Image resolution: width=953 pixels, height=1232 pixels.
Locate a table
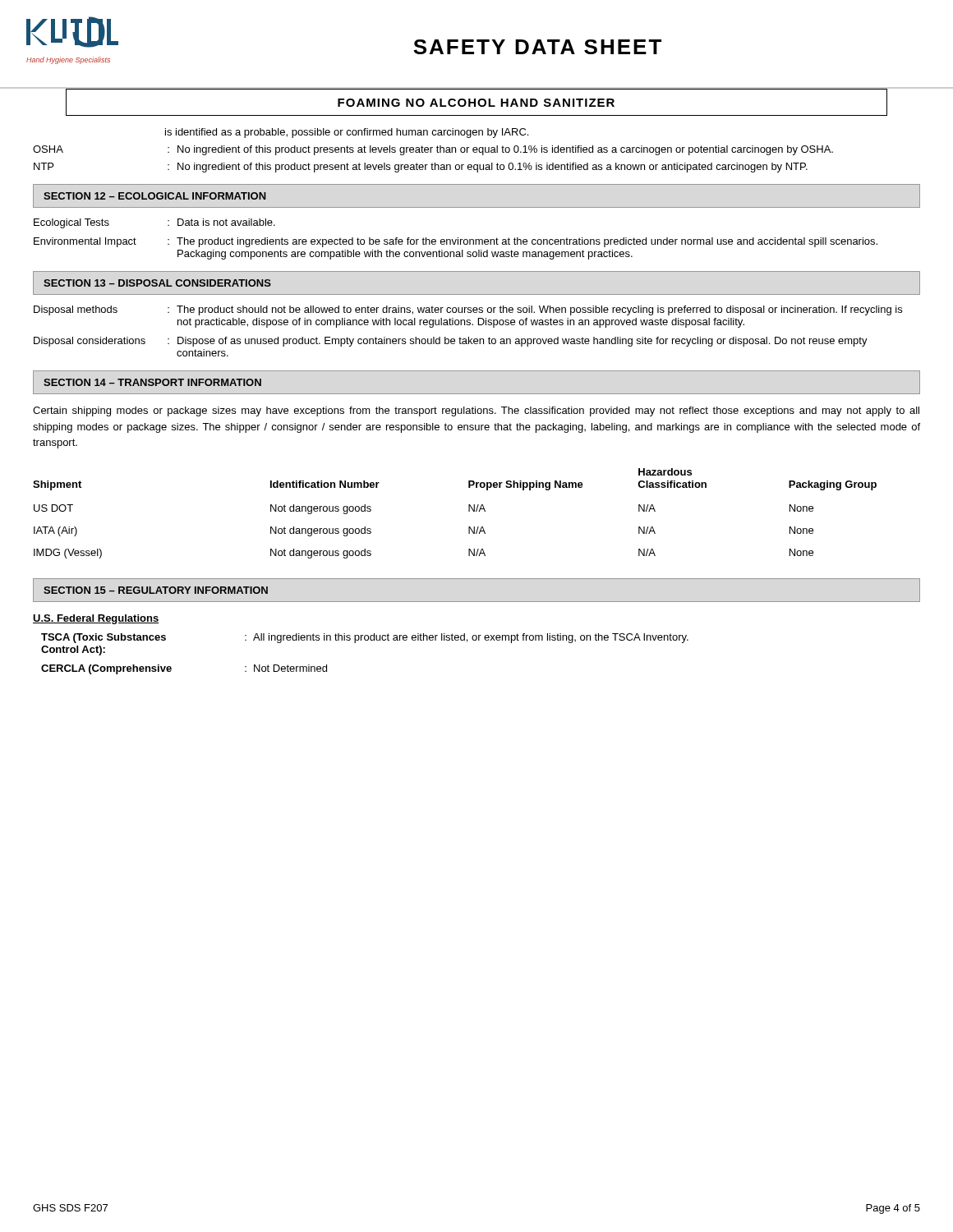pyautogui.click(x=476, y=513)
